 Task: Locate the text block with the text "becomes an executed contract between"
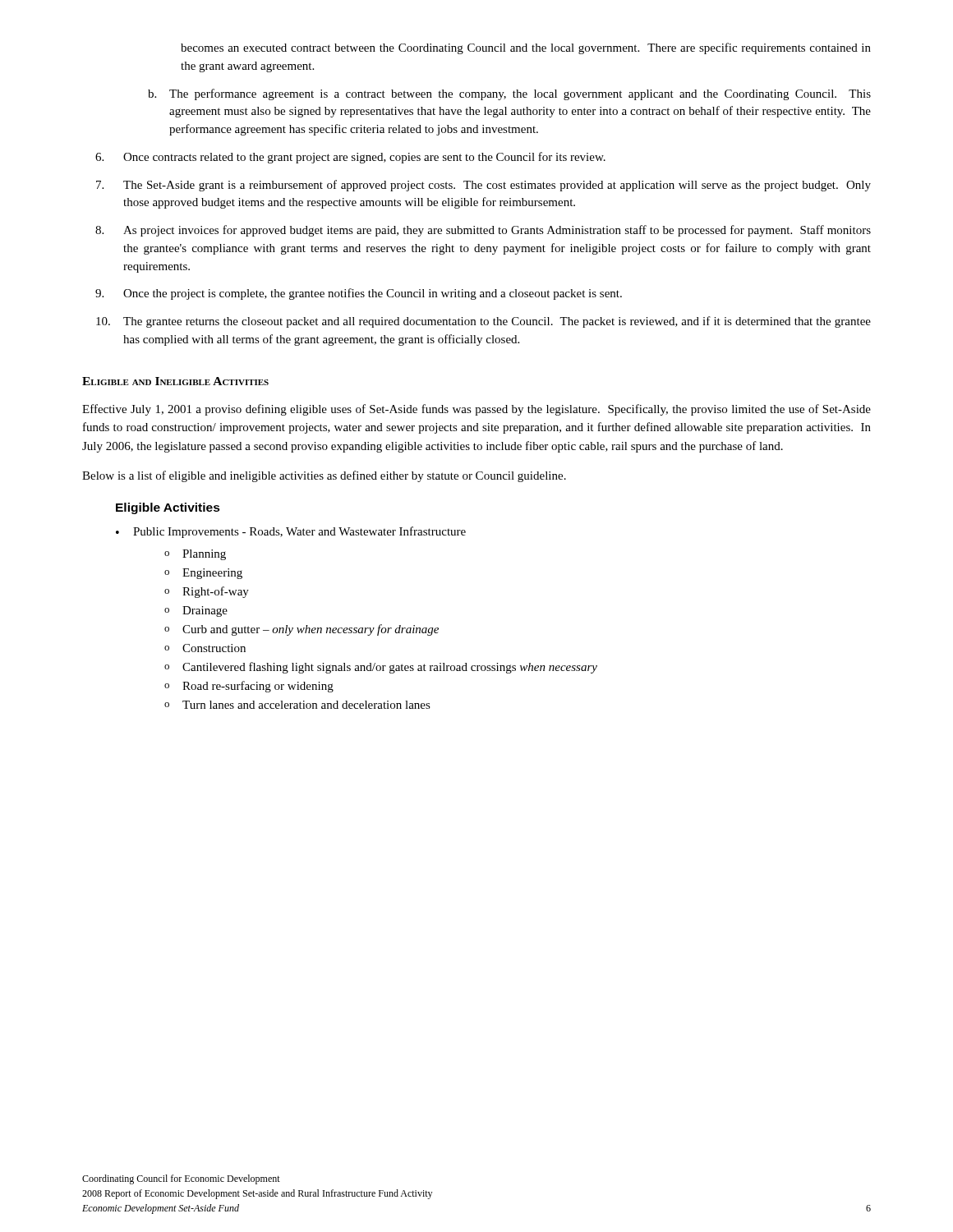click(526, 57)
